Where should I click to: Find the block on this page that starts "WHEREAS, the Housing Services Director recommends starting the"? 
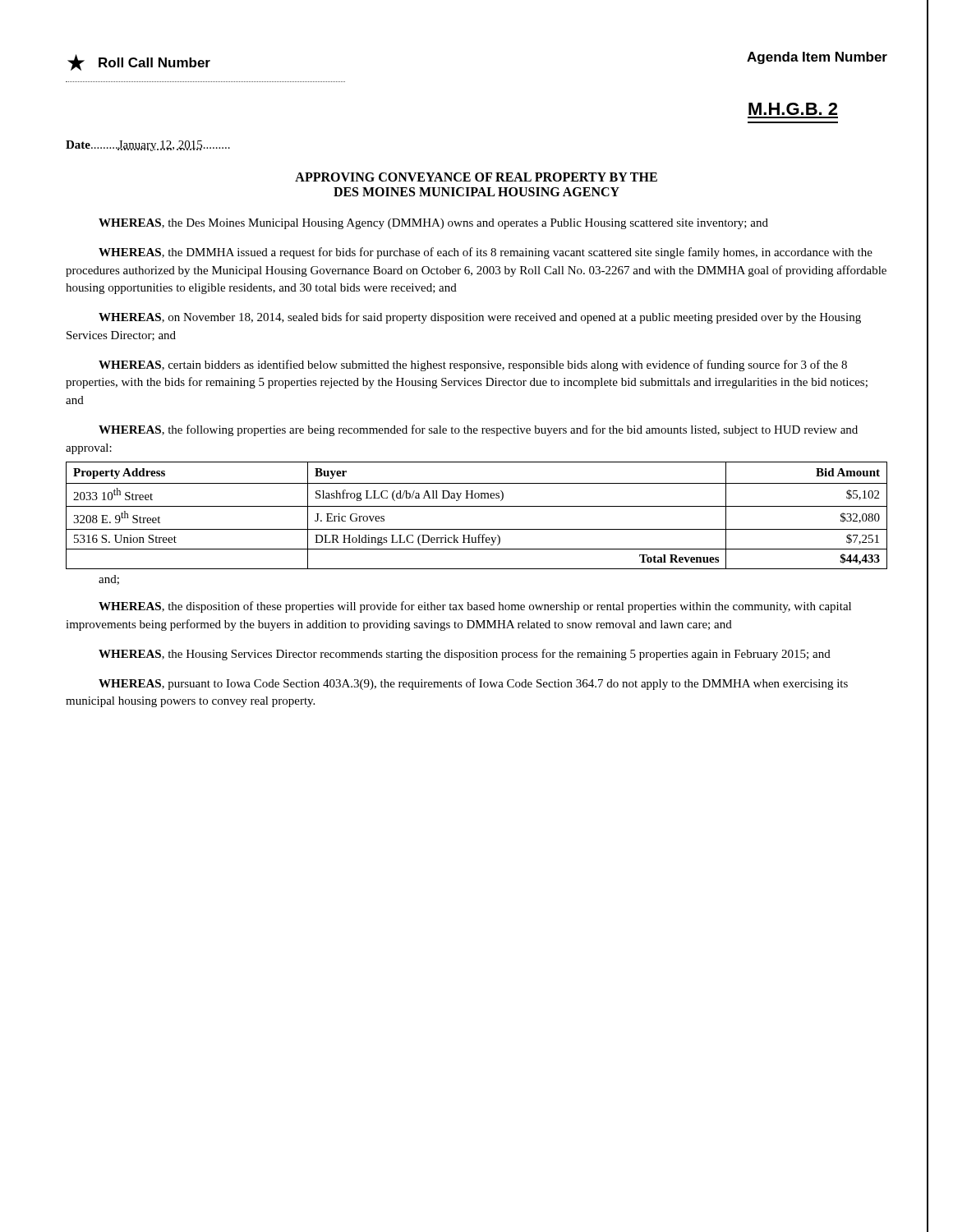[464, 654]
